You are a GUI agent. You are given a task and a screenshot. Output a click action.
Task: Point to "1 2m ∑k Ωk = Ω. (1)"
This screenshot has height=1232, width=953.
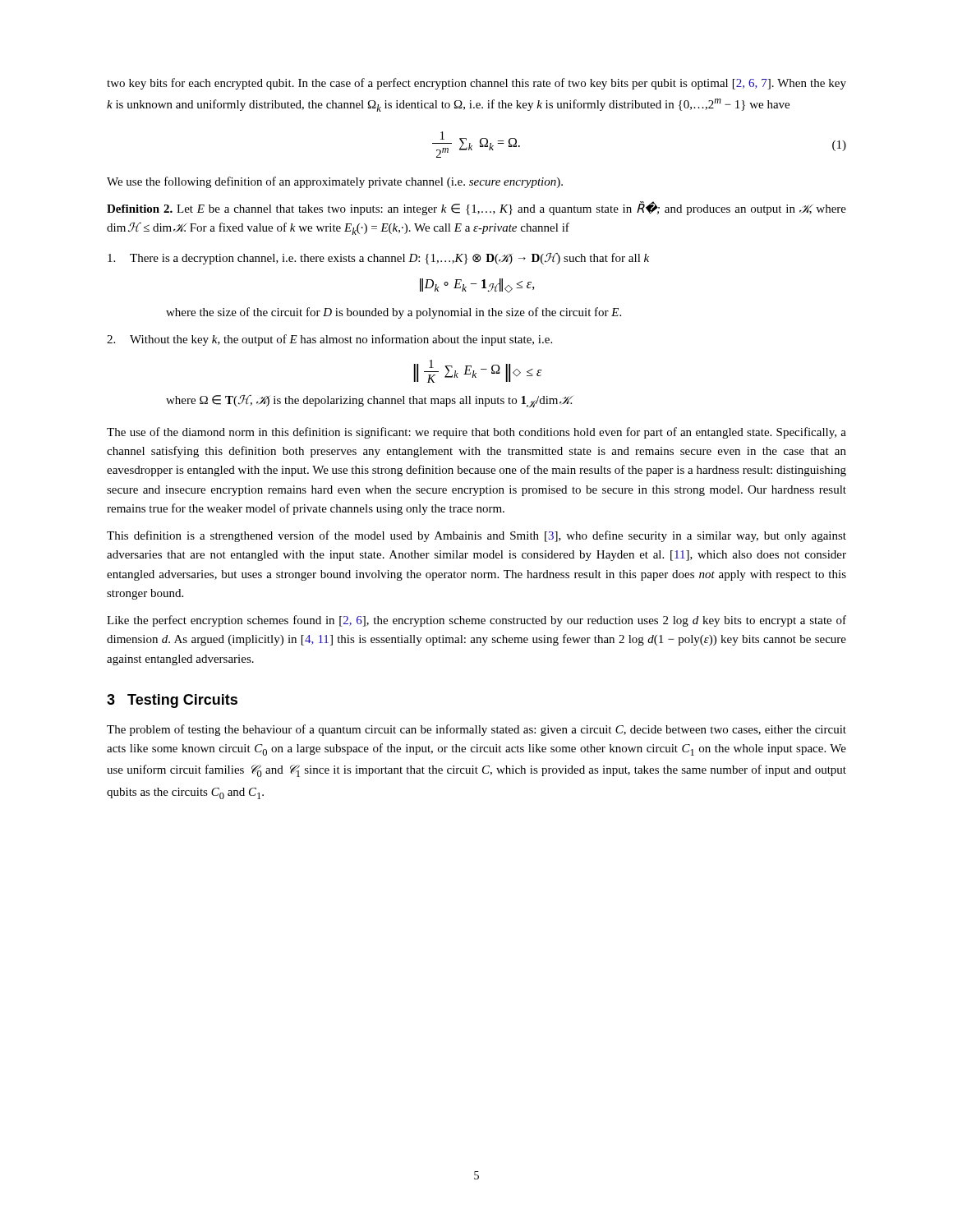coord(476,145)
